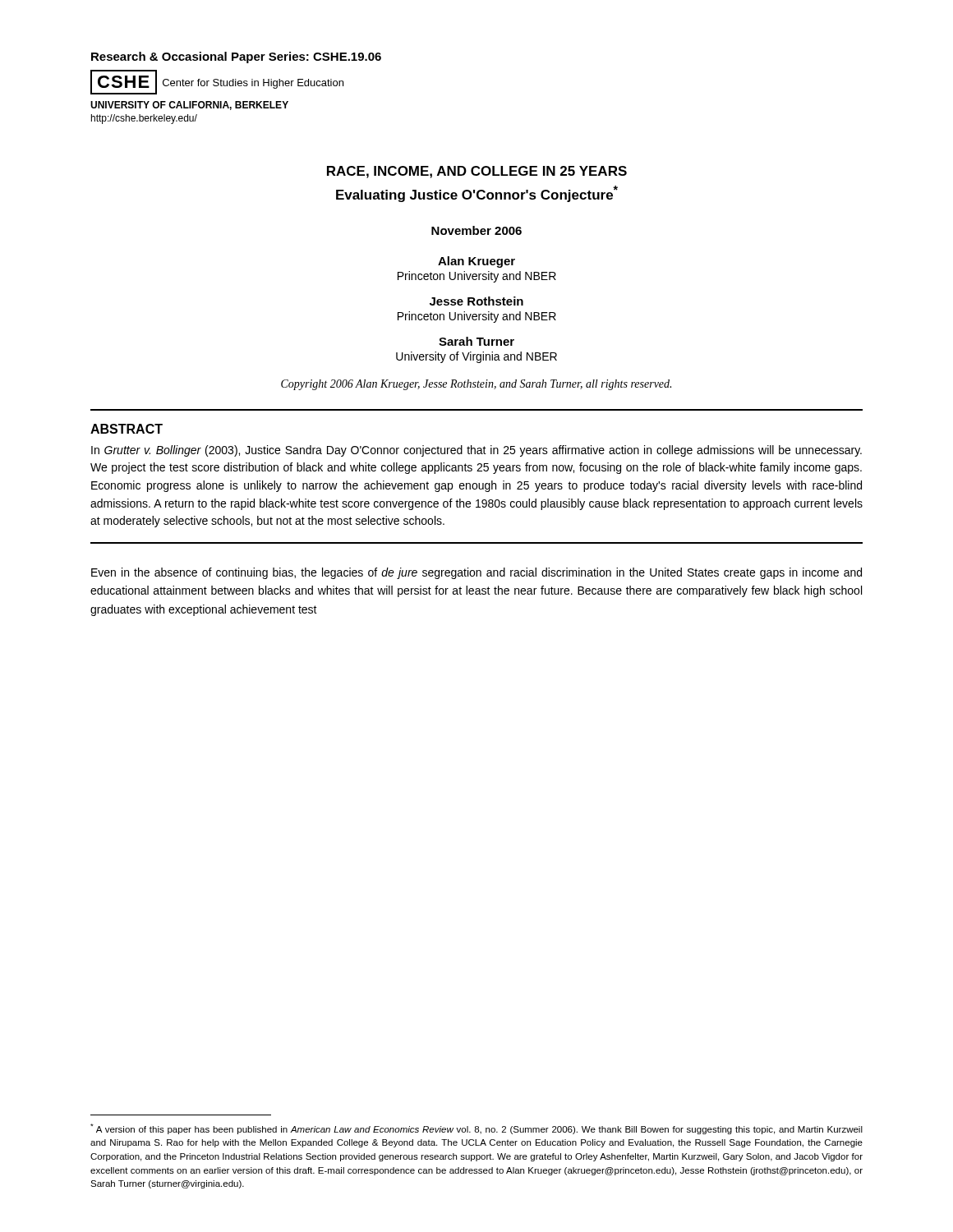The image size is (953, 1232).
Task: Locate the text block that says "Copyright 2006 Alan Krueger, Jesse Rothstein, and"
Action: pyautogui.click(x=476, y=384)
